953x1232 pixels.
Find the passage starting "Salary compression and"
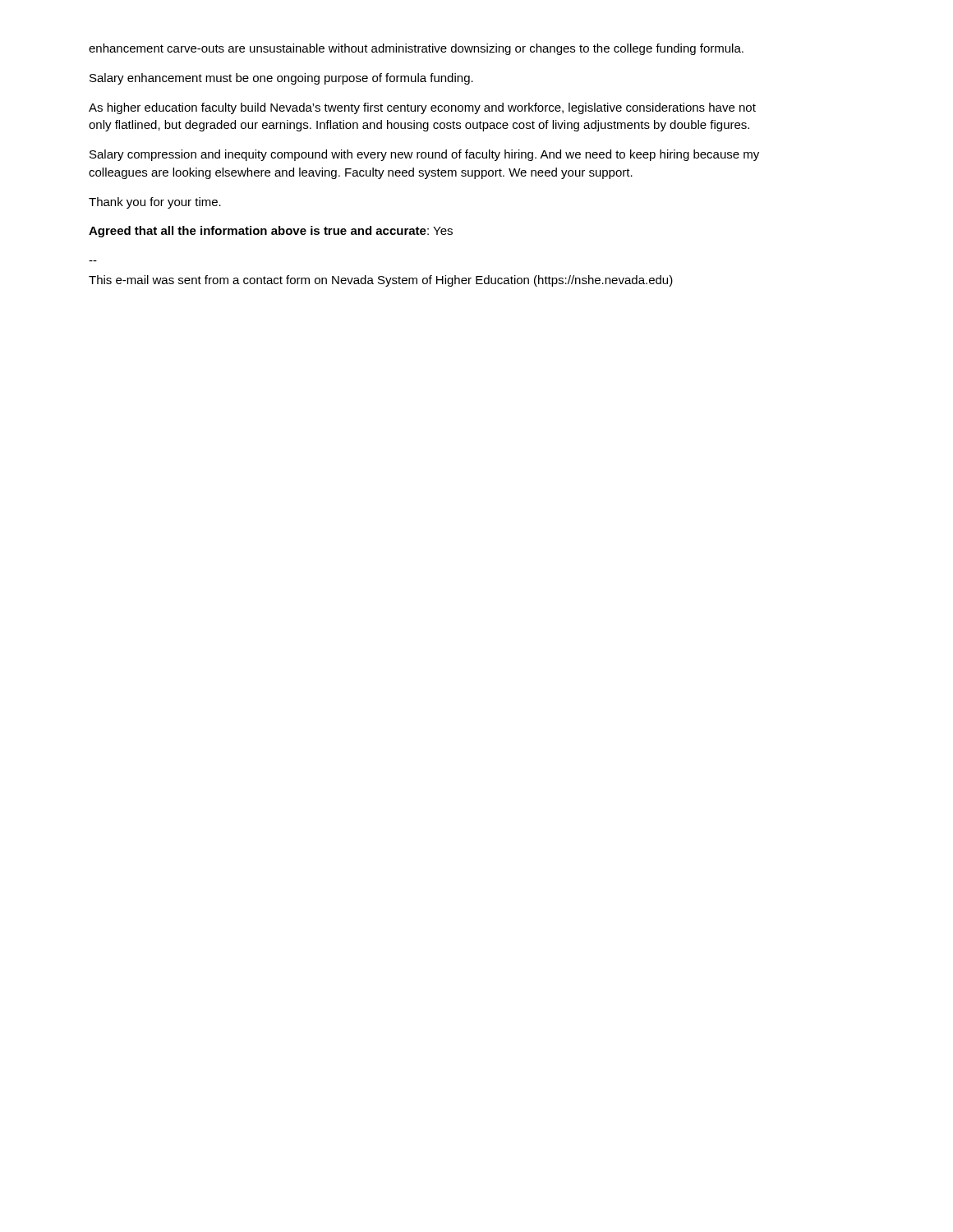(424, 163)
